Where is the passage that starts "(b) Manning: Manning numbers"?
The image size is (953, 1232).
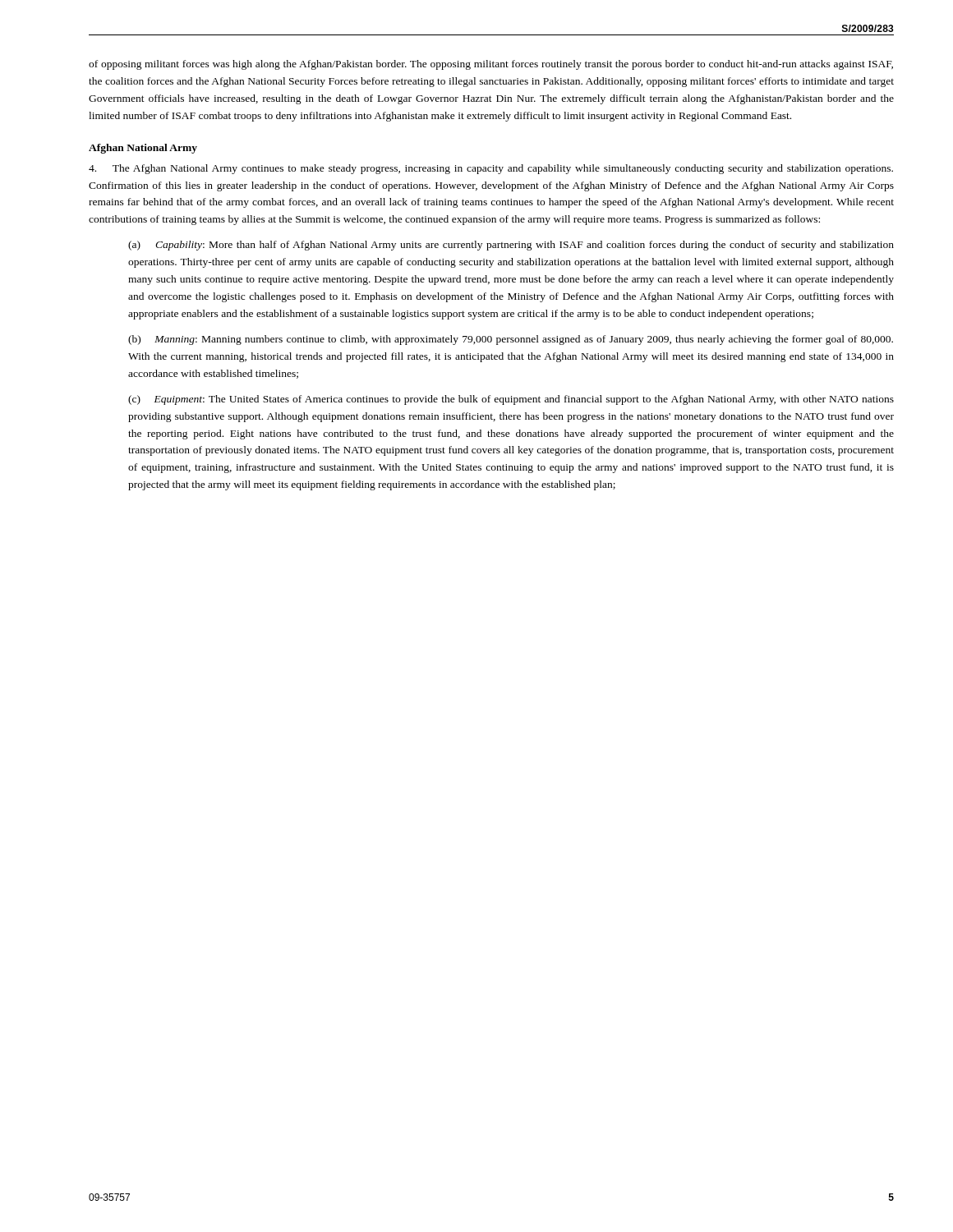click(511, 356)
